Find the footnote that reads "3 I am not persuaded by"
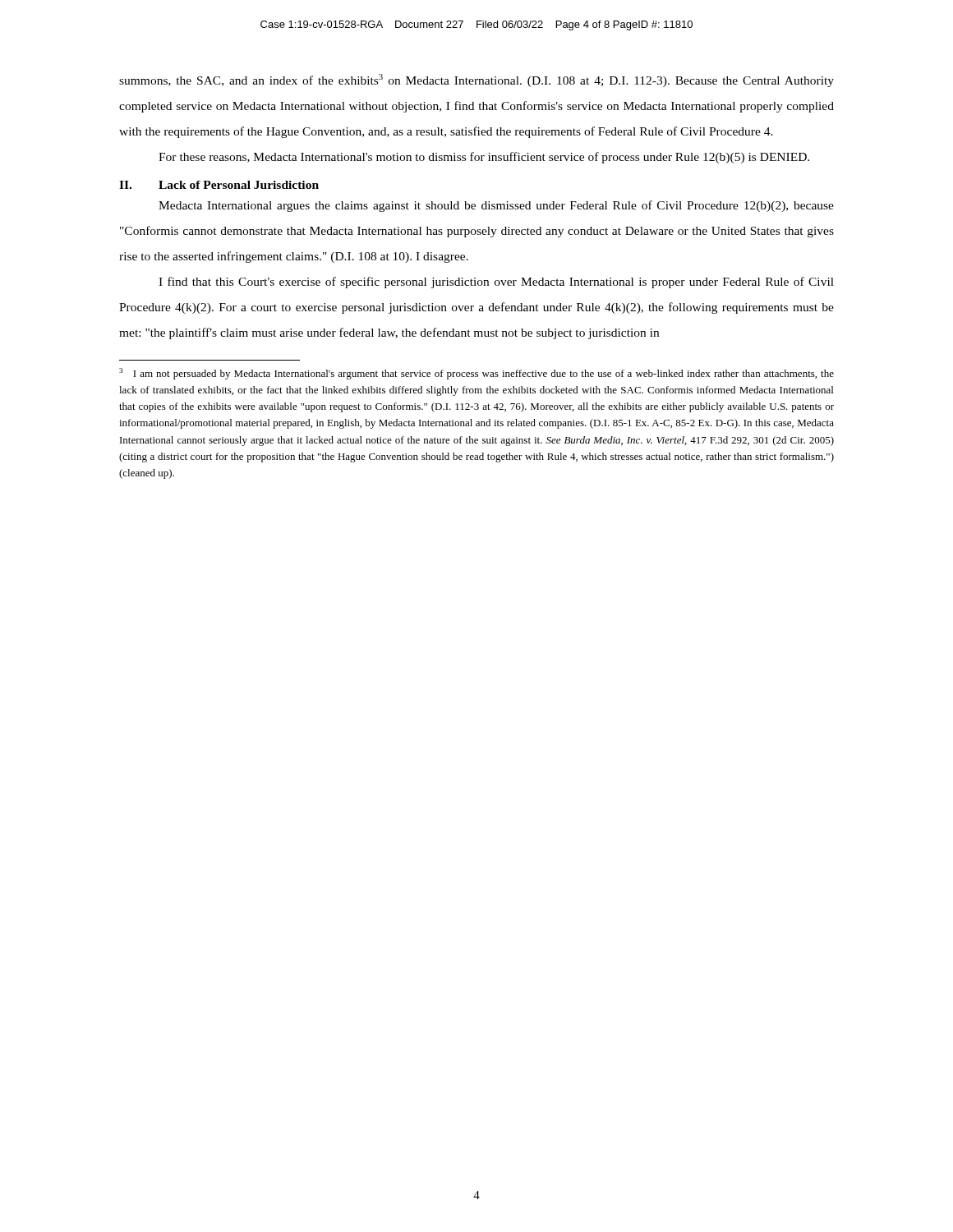Image resolution: width=953 pixels, height=1232 pixels. pyautogui.click(x=476, y=422)
